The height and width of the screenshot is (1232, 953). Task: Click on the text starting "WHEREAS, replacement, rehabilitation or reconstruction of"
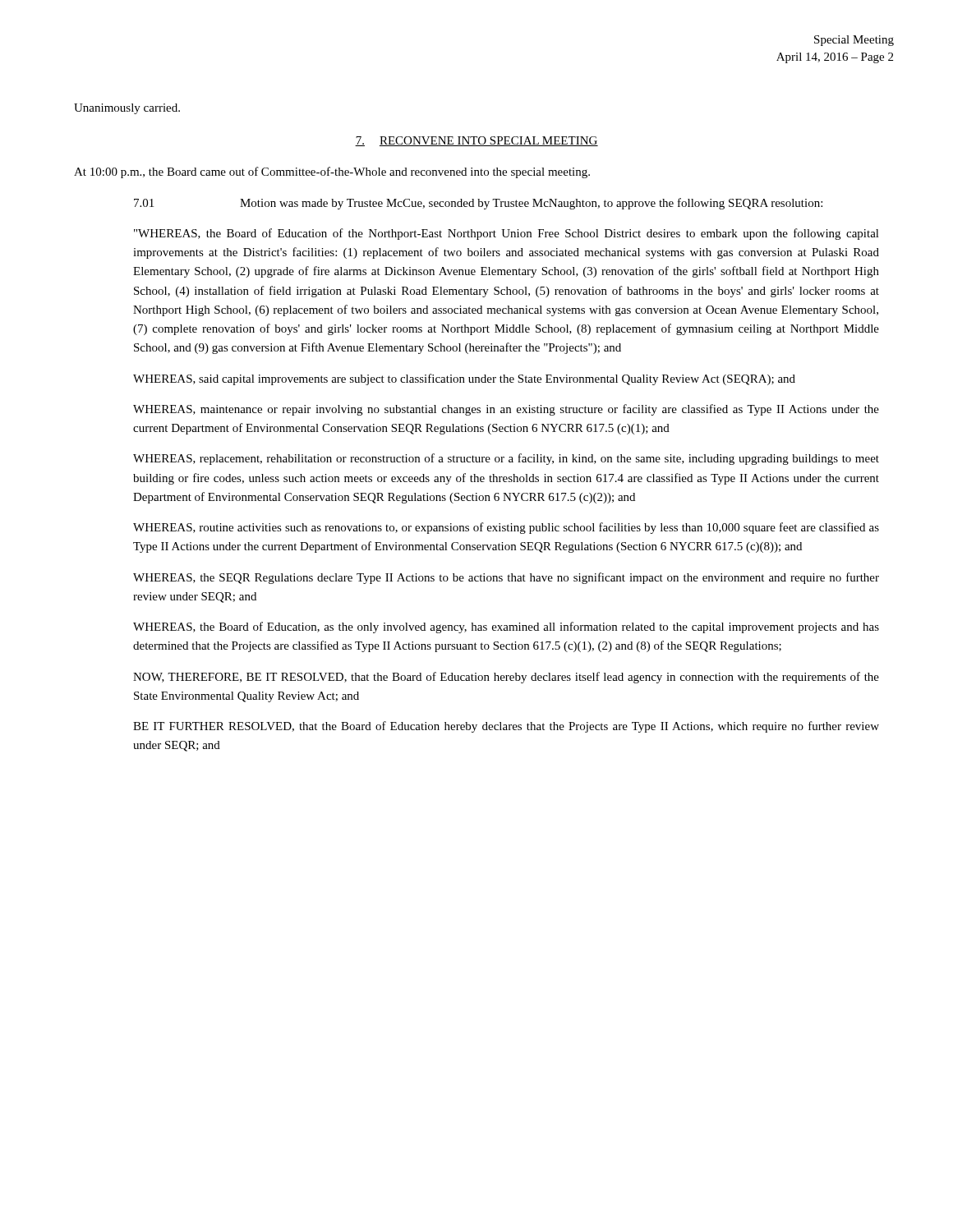pyautogui.click(x=506, y=478)
